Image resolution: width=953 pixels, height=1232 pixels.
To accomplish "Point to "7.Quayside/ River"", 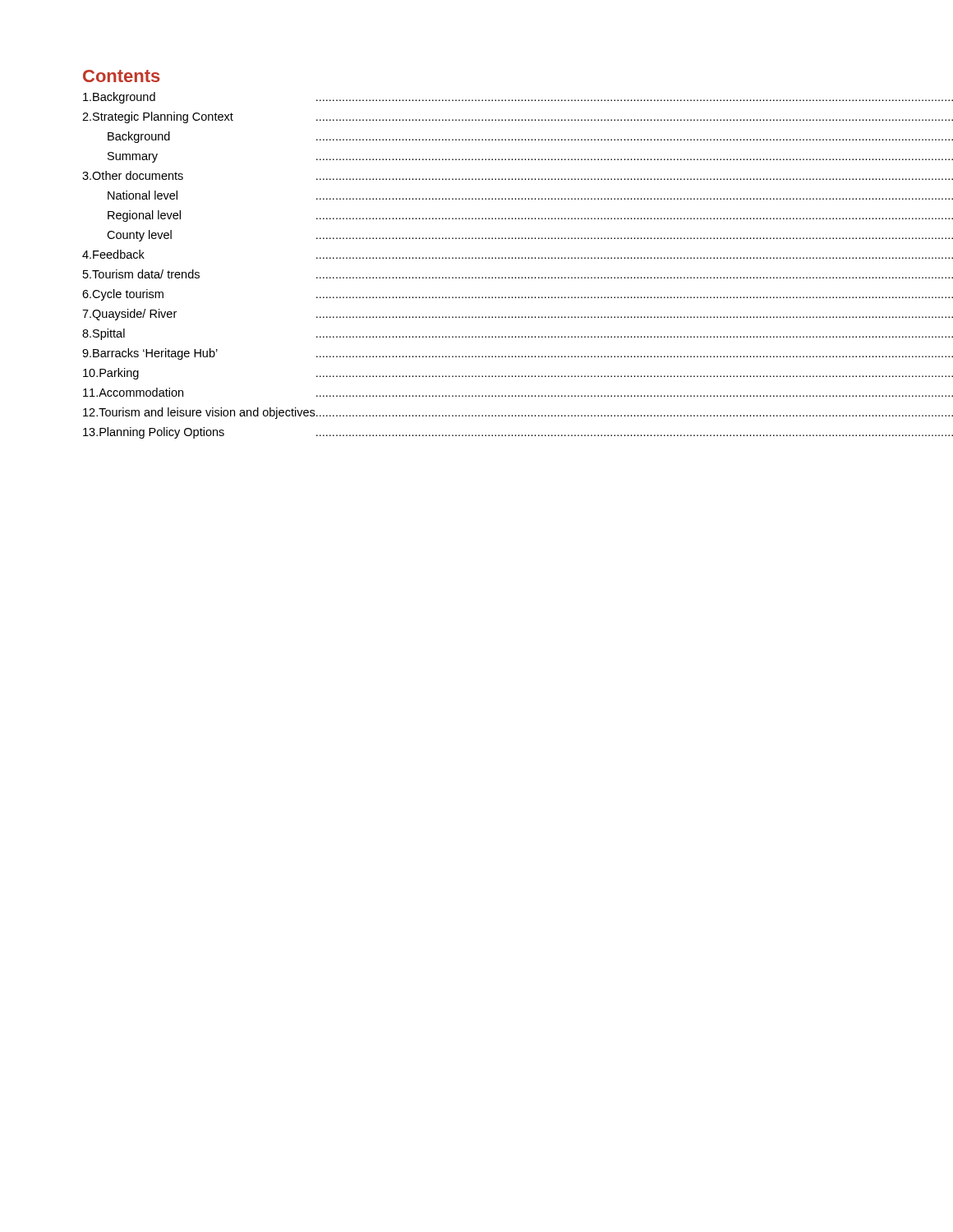I will [x=518, y=314].
